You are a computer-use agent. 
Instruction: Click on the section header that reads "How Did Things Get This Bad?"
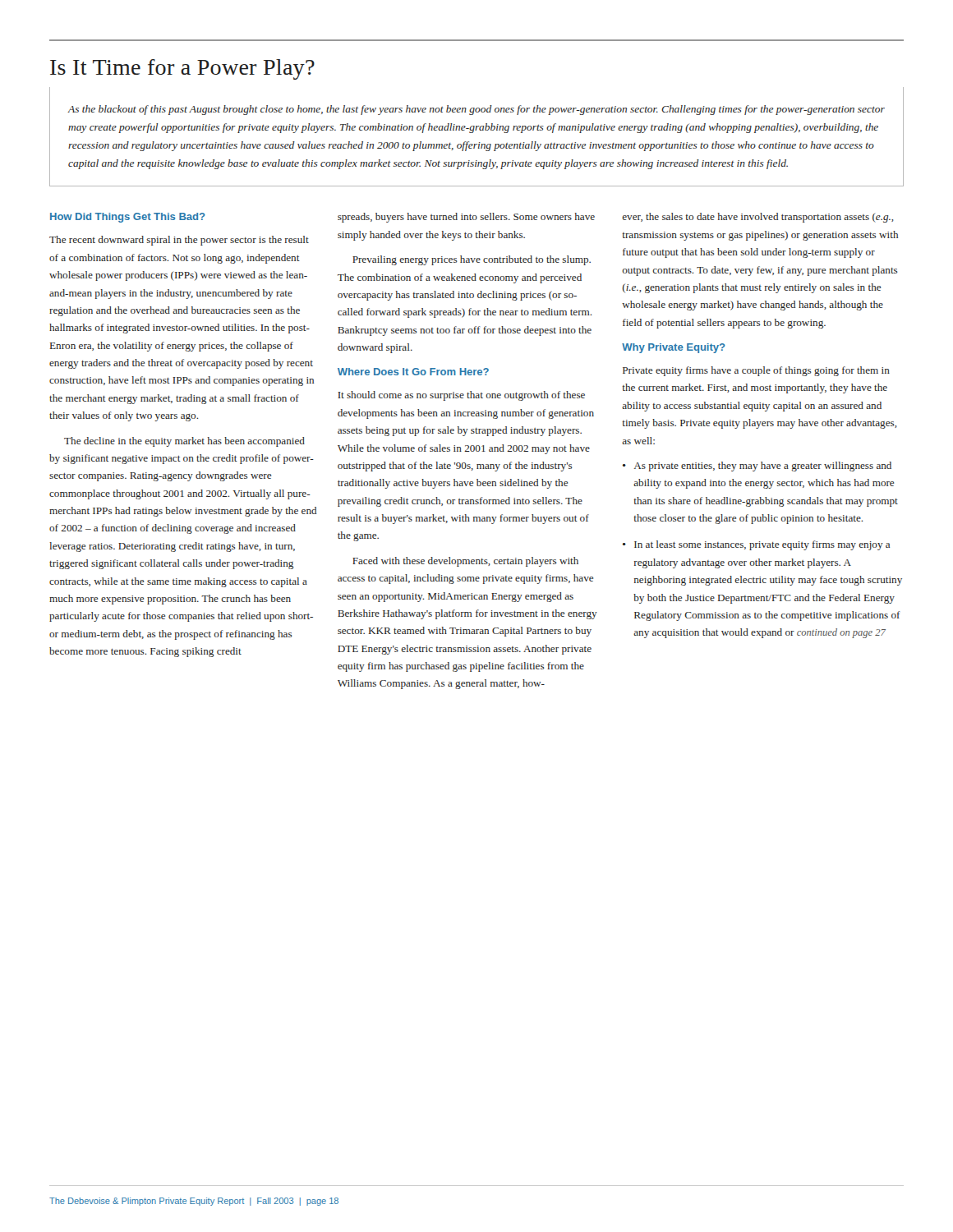183,217
